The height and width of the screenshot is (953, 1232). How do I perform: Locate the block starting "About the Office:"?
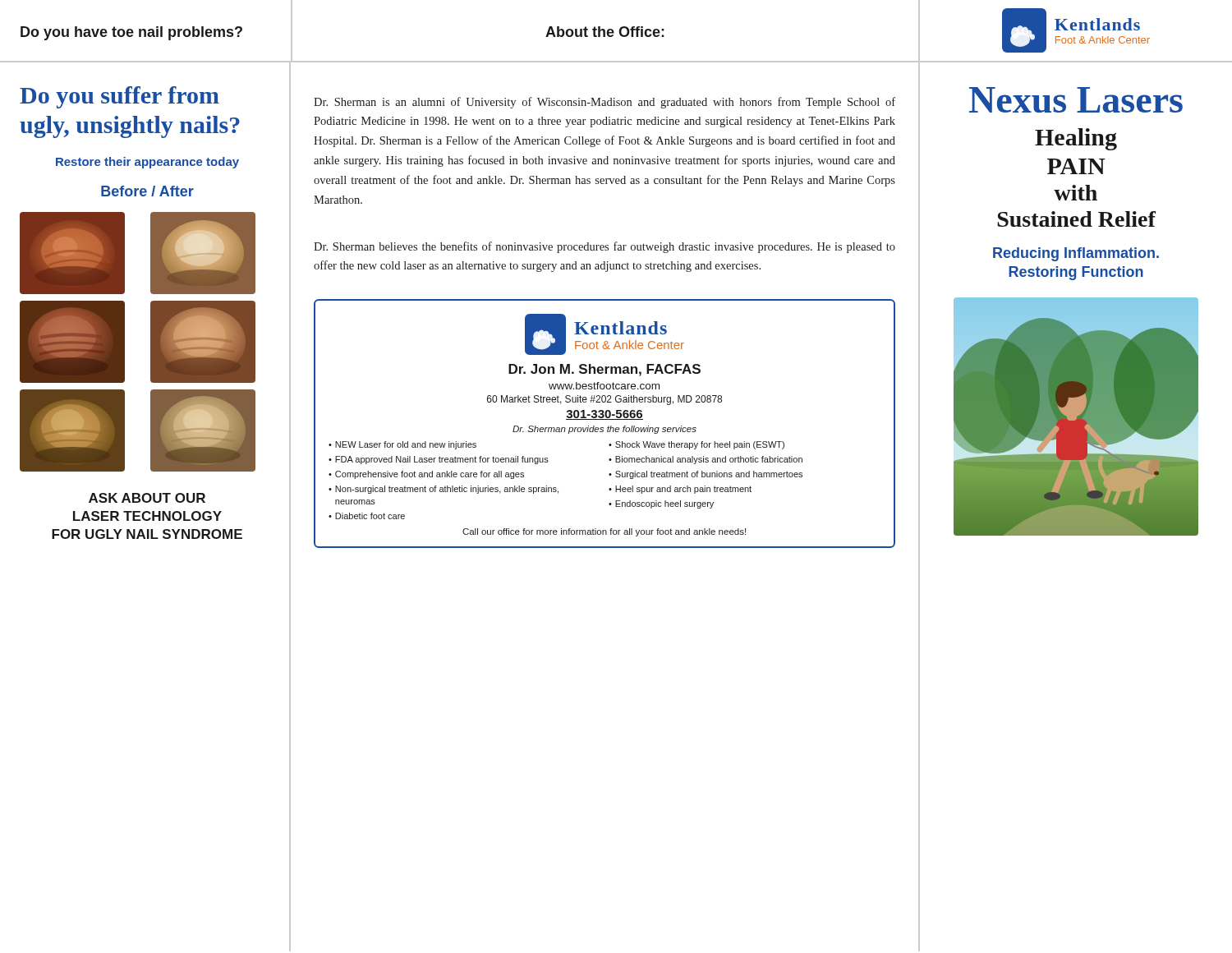605,32
